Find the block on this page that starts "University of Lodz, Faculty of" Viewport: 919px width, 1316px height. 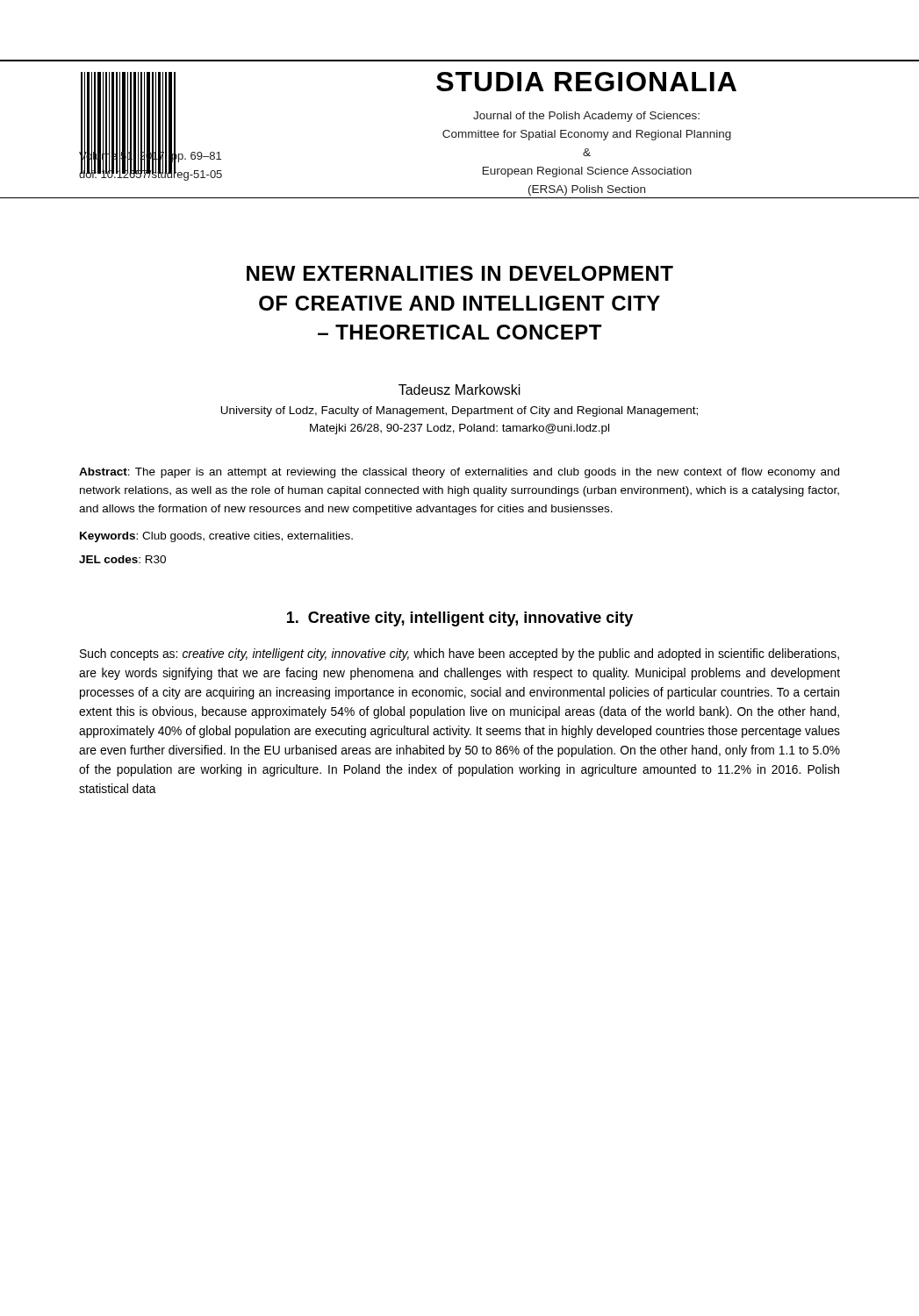(x=460, y=419)
